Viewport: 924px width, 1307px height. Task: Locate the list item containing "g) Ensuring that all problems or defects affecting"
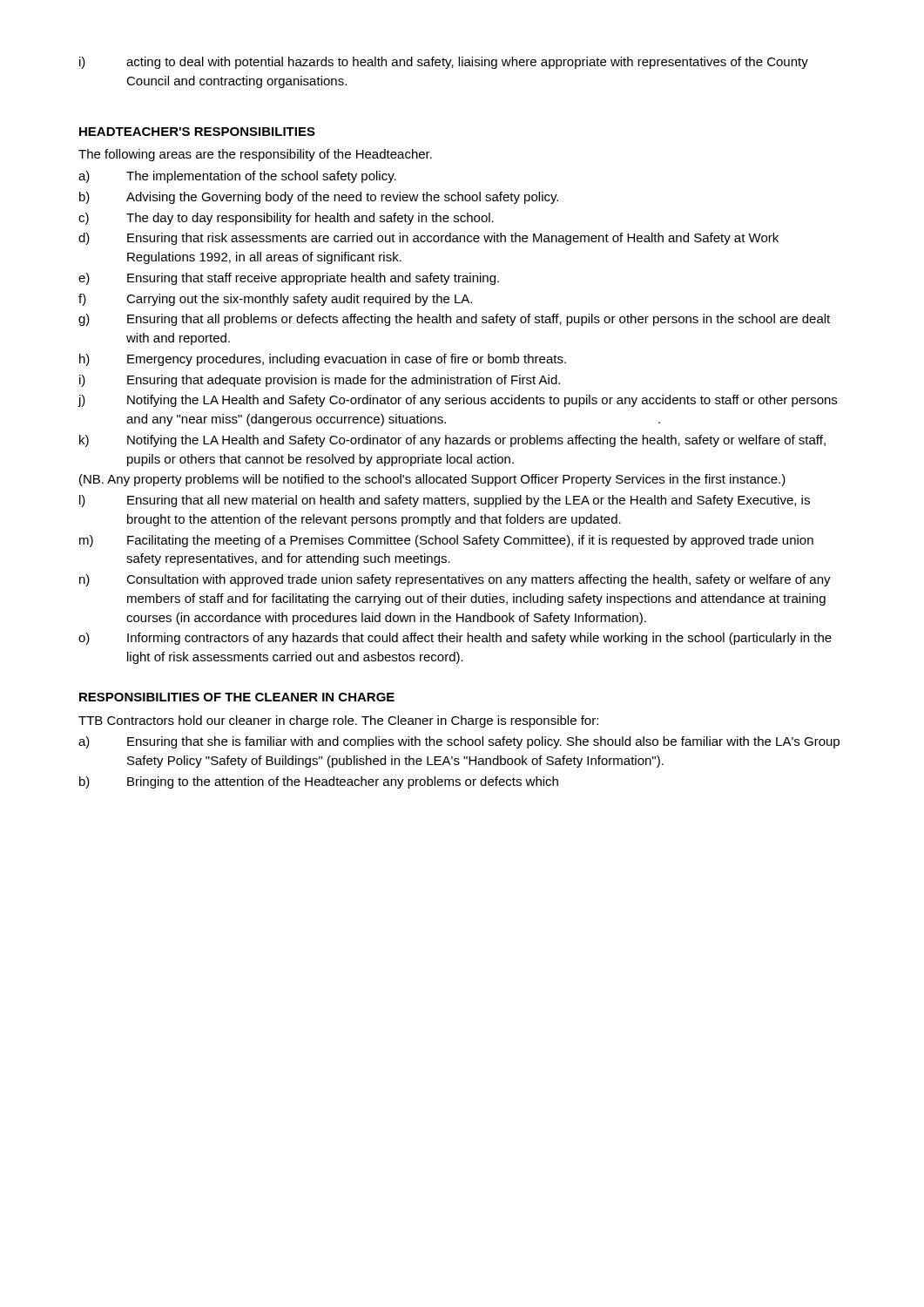(462, 328)
